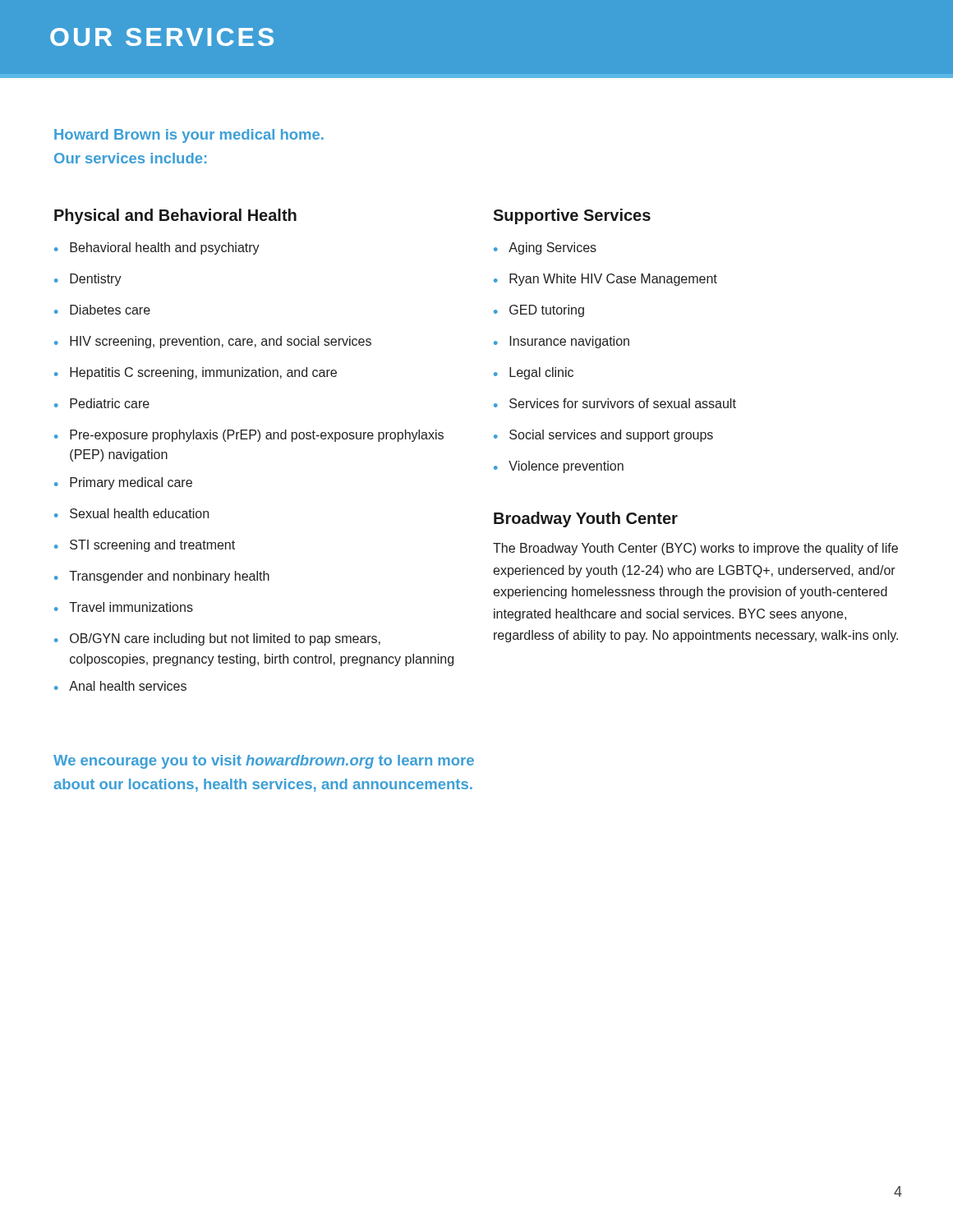Screen dimensions: 1232x953
Task: Point to the element starting "• GED tutoring"
Action: coord(539,313)
